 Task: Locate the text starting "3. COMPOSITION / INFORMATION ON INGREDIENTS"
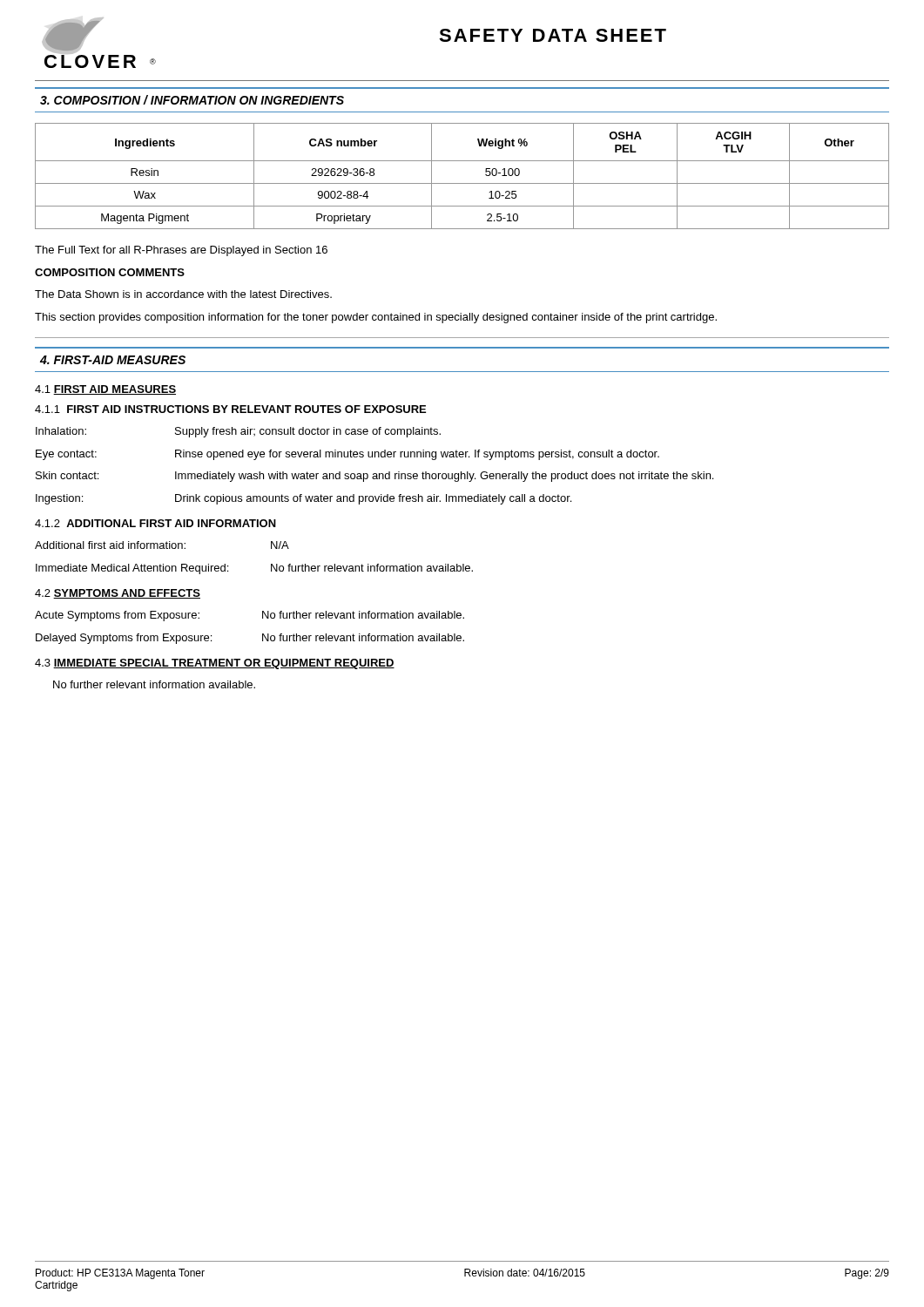coord(192,100)
